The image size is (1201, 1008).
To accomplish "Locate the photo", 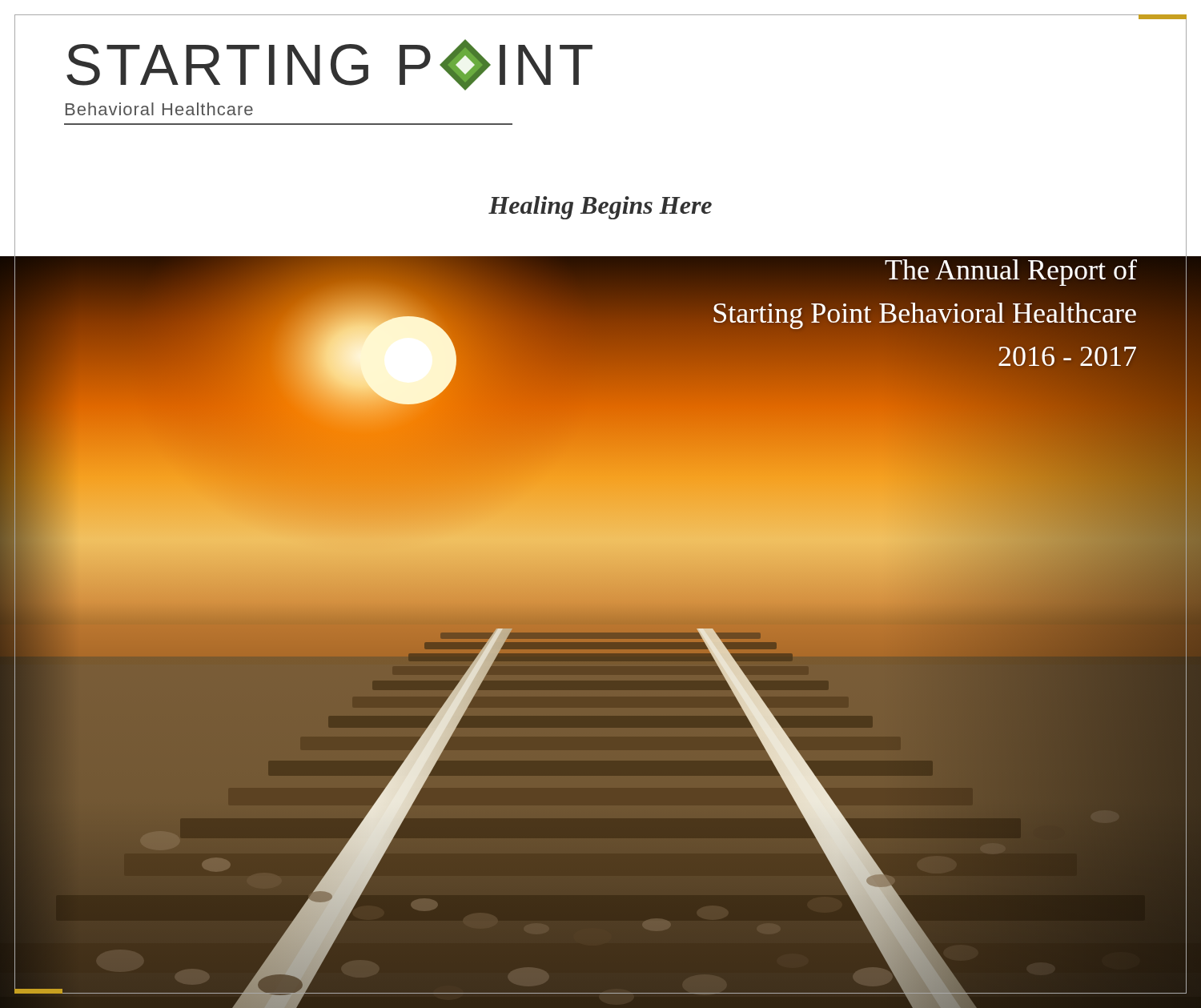I will 600,504.
